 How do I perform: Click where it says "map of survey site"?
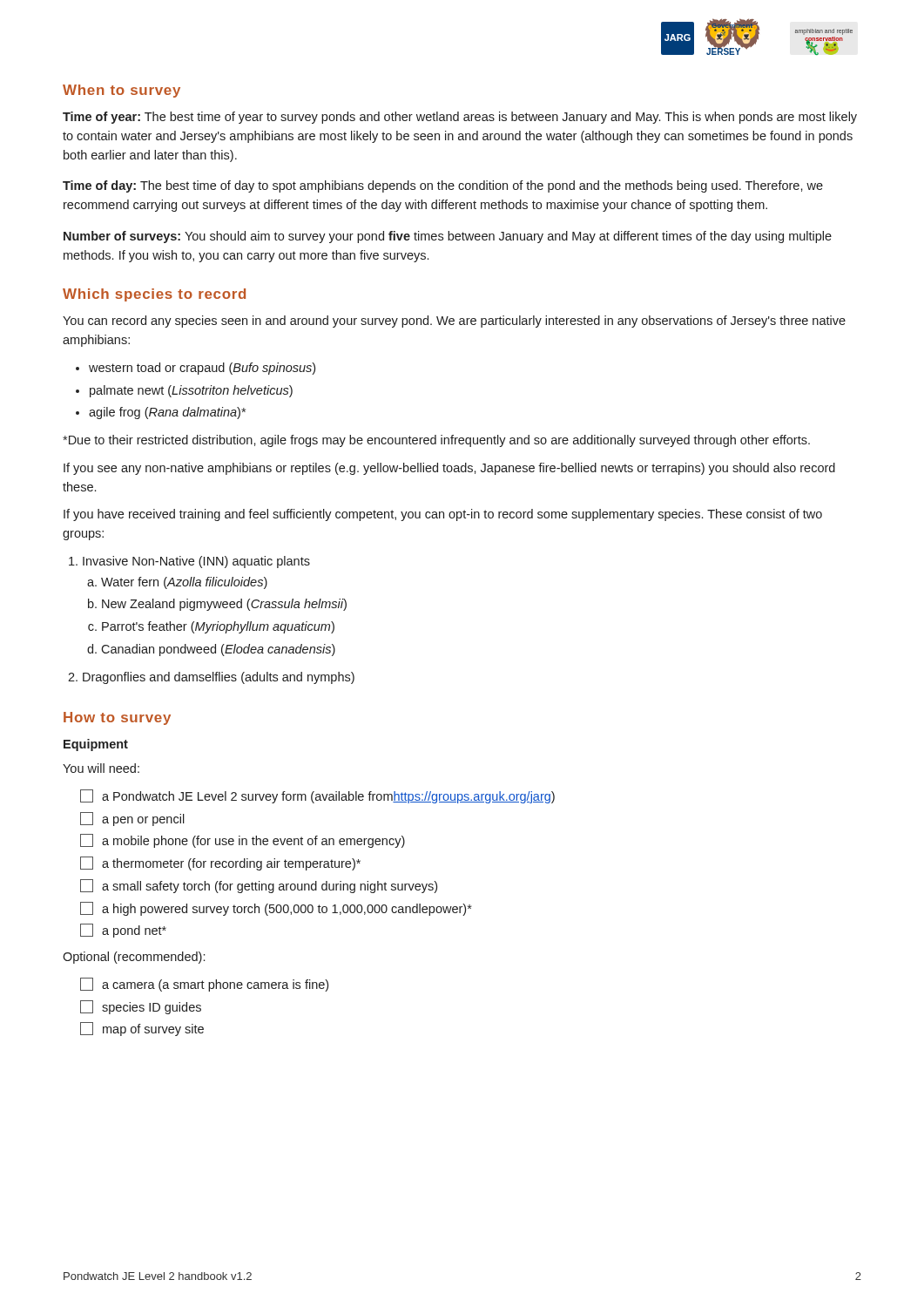[x=142, y=1029]
